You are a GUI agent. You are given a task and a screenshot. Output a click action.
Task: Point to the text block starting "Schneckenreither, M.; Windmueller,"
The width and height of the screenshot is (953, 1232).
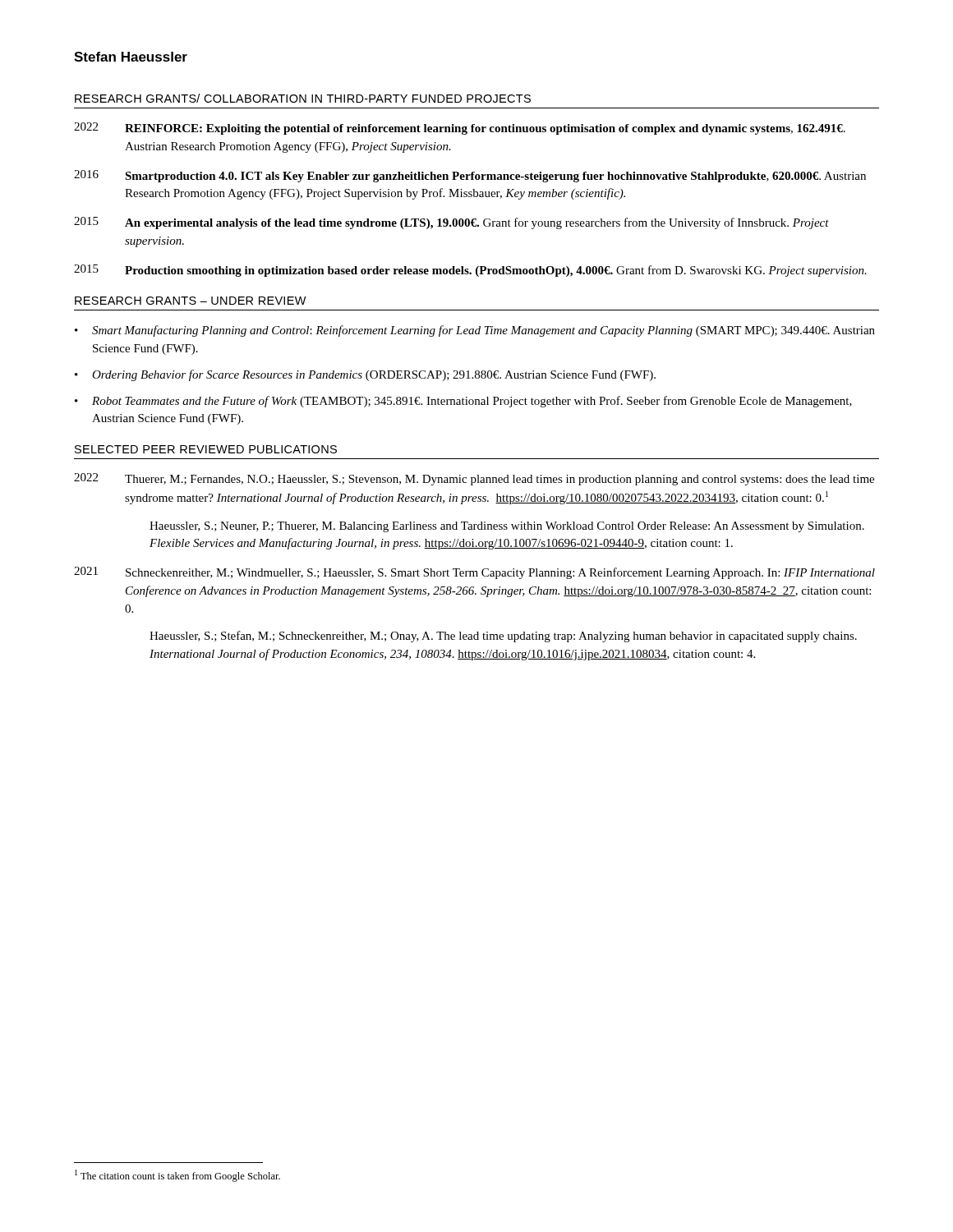tap(500, 590)
